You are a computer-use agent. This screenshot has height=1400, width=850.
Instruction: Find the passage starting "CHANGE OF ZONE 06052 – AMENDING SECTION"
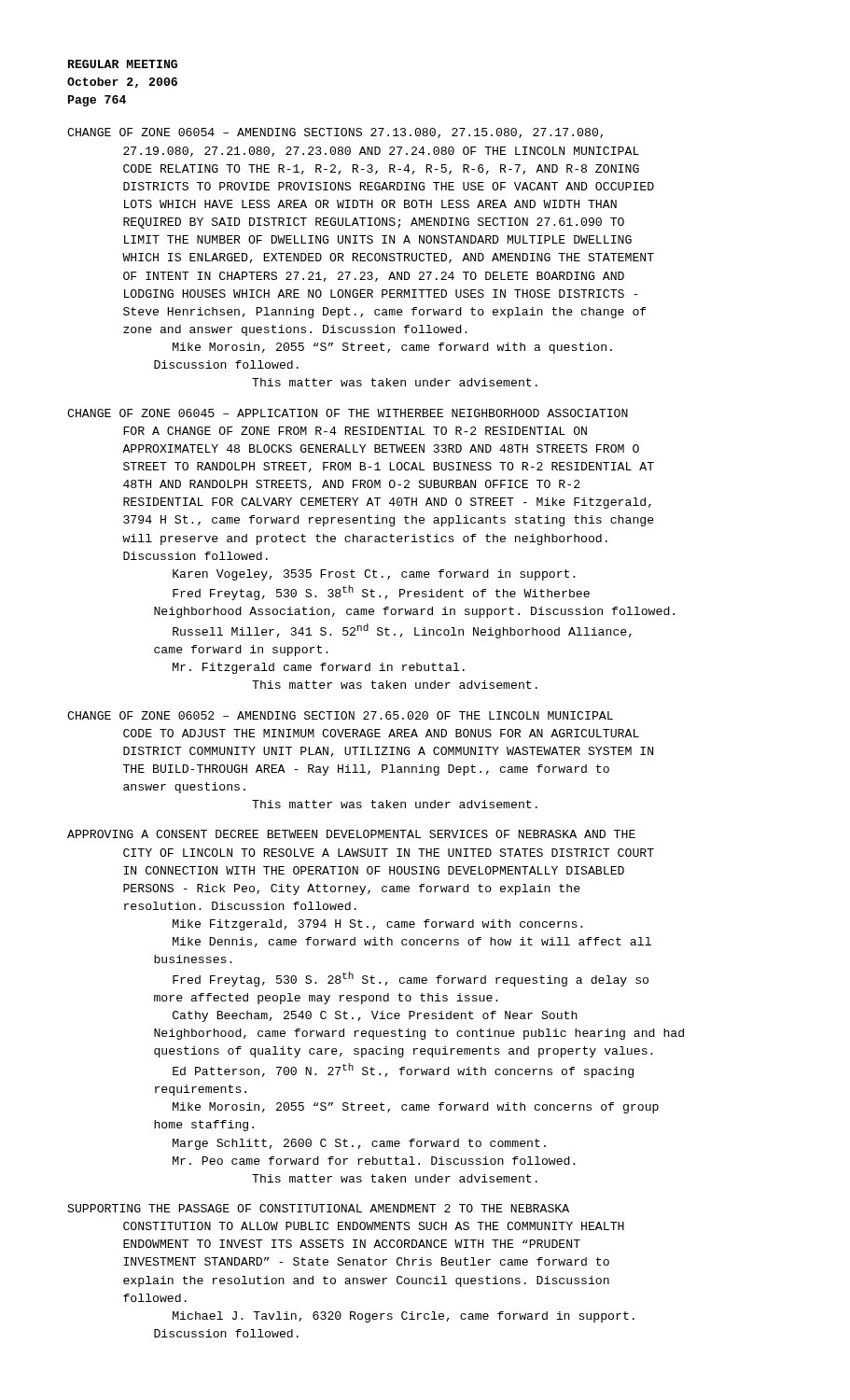point(425,761)
